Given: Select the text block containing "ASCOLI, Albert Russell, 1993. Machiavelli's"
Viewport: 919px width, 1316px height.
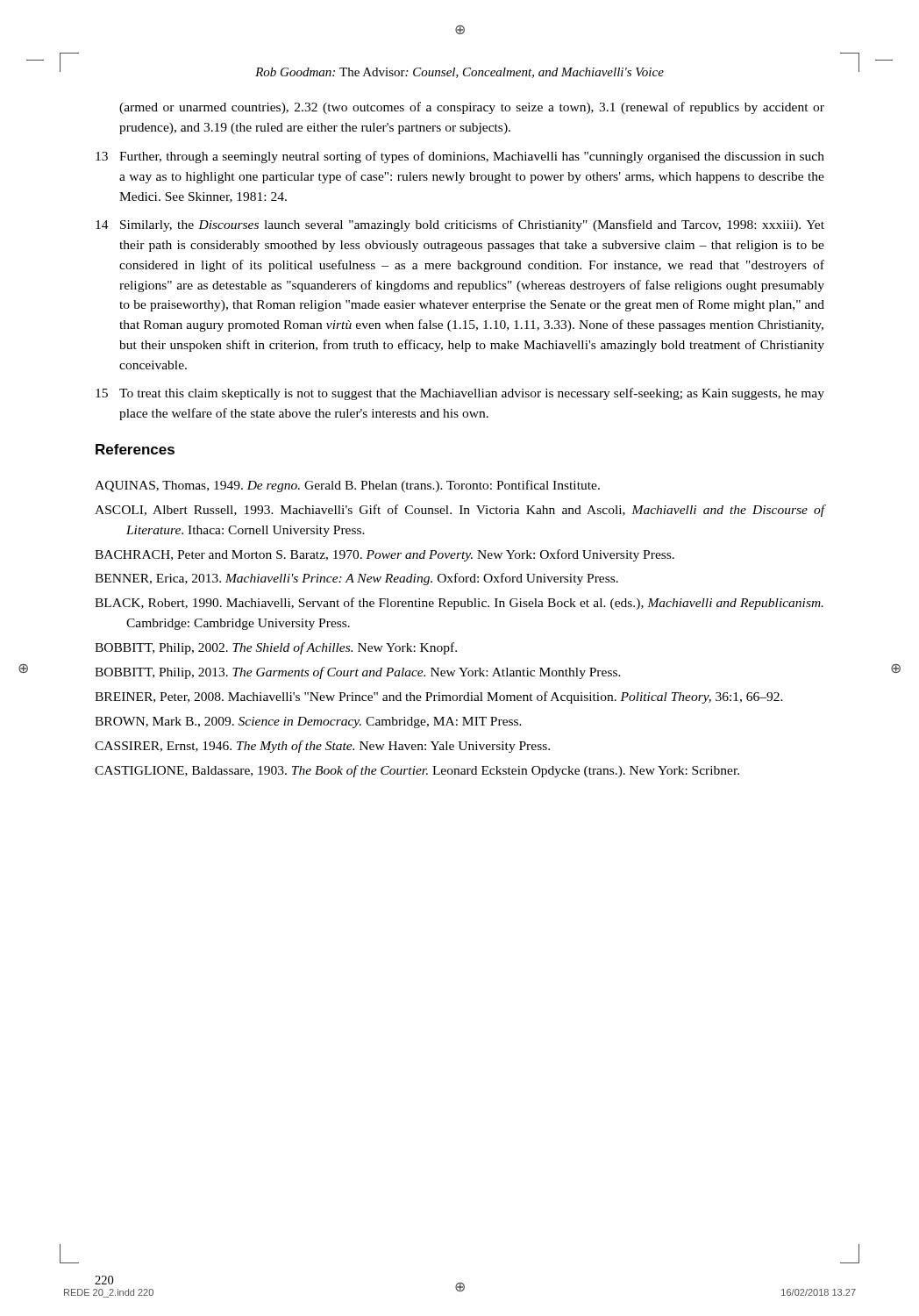Looking at the screenshot, I should coord(460,519).
